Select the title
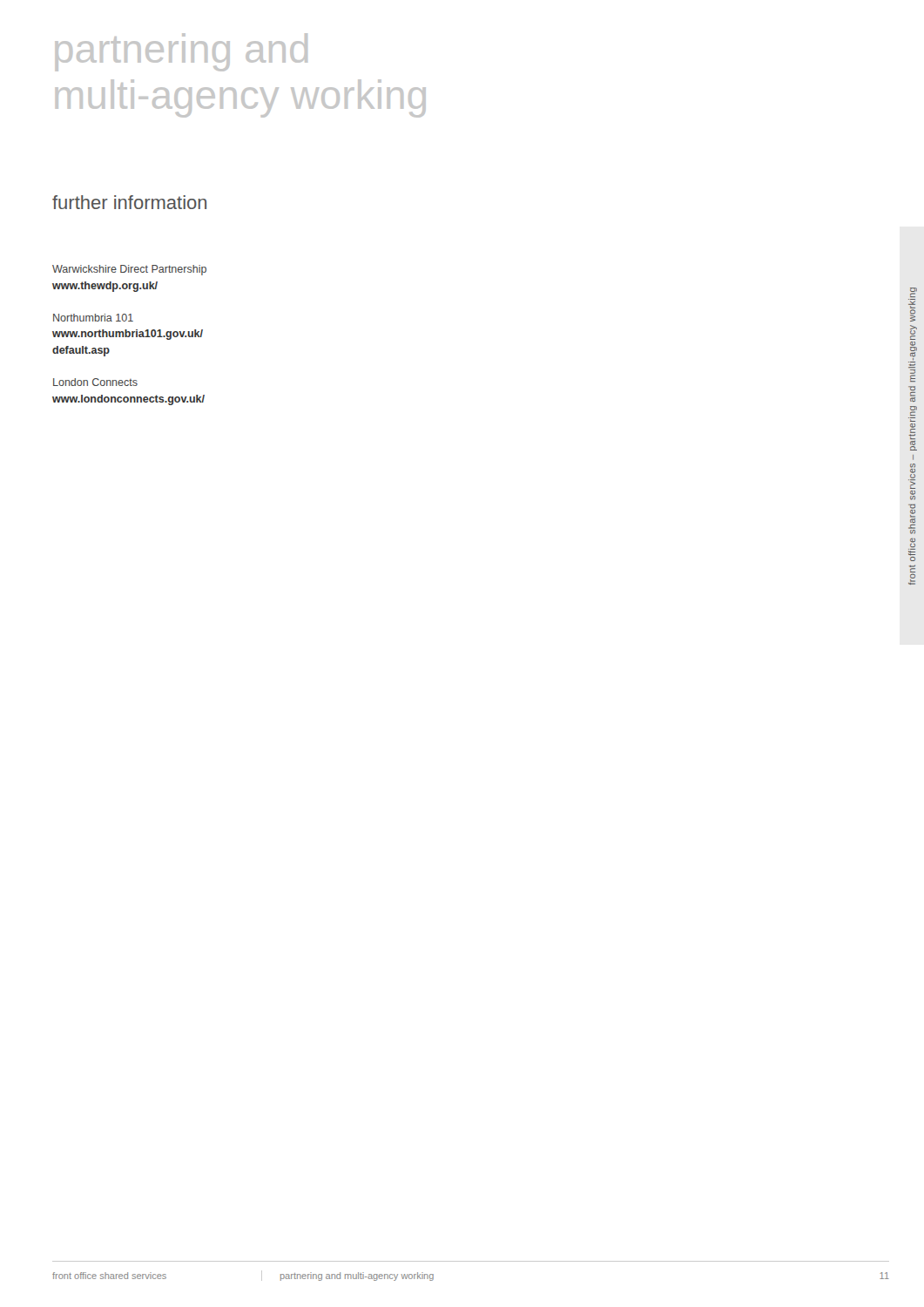 pos(314,72)
